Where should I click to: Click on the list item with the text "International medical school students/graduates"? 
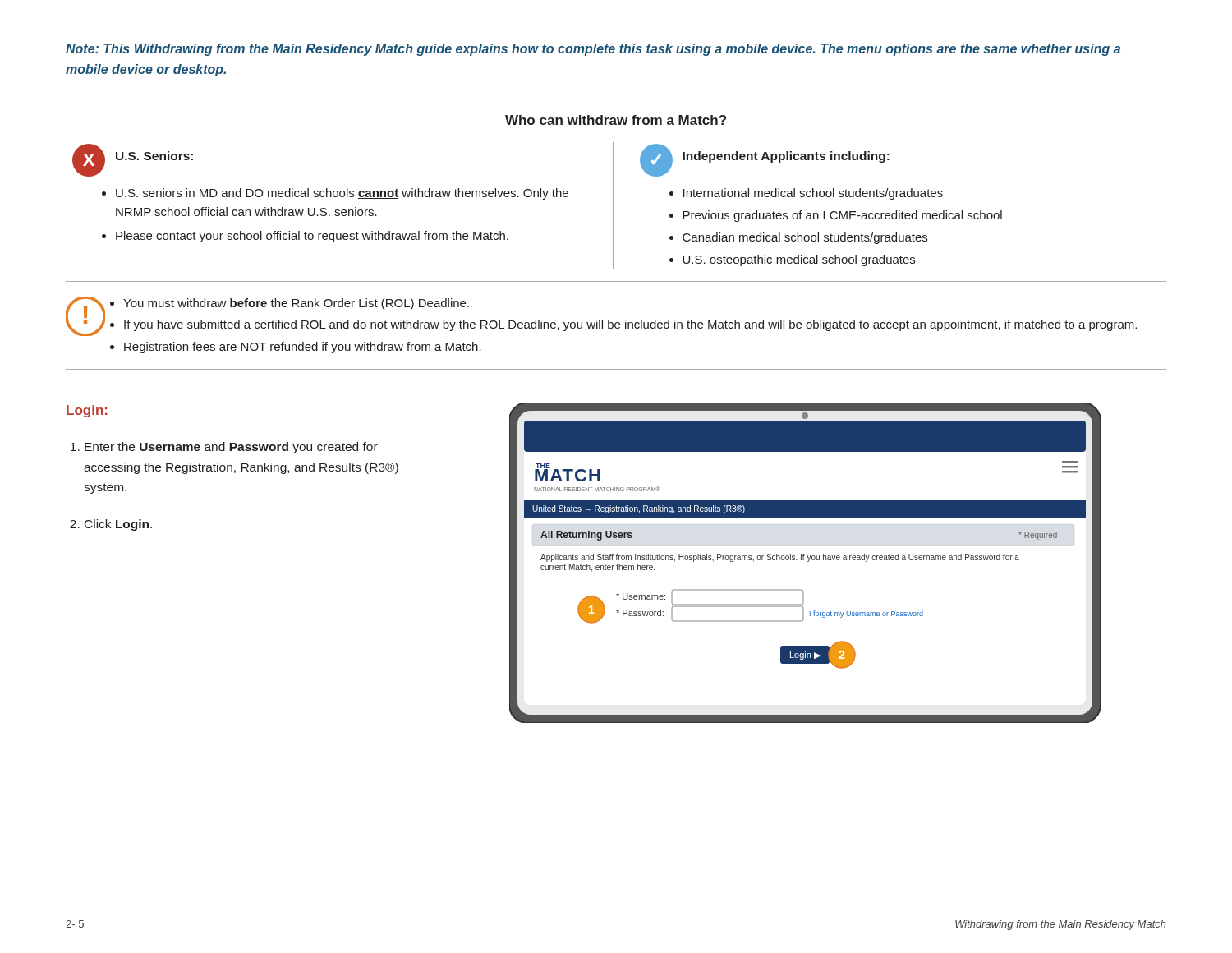coord(813,192)
